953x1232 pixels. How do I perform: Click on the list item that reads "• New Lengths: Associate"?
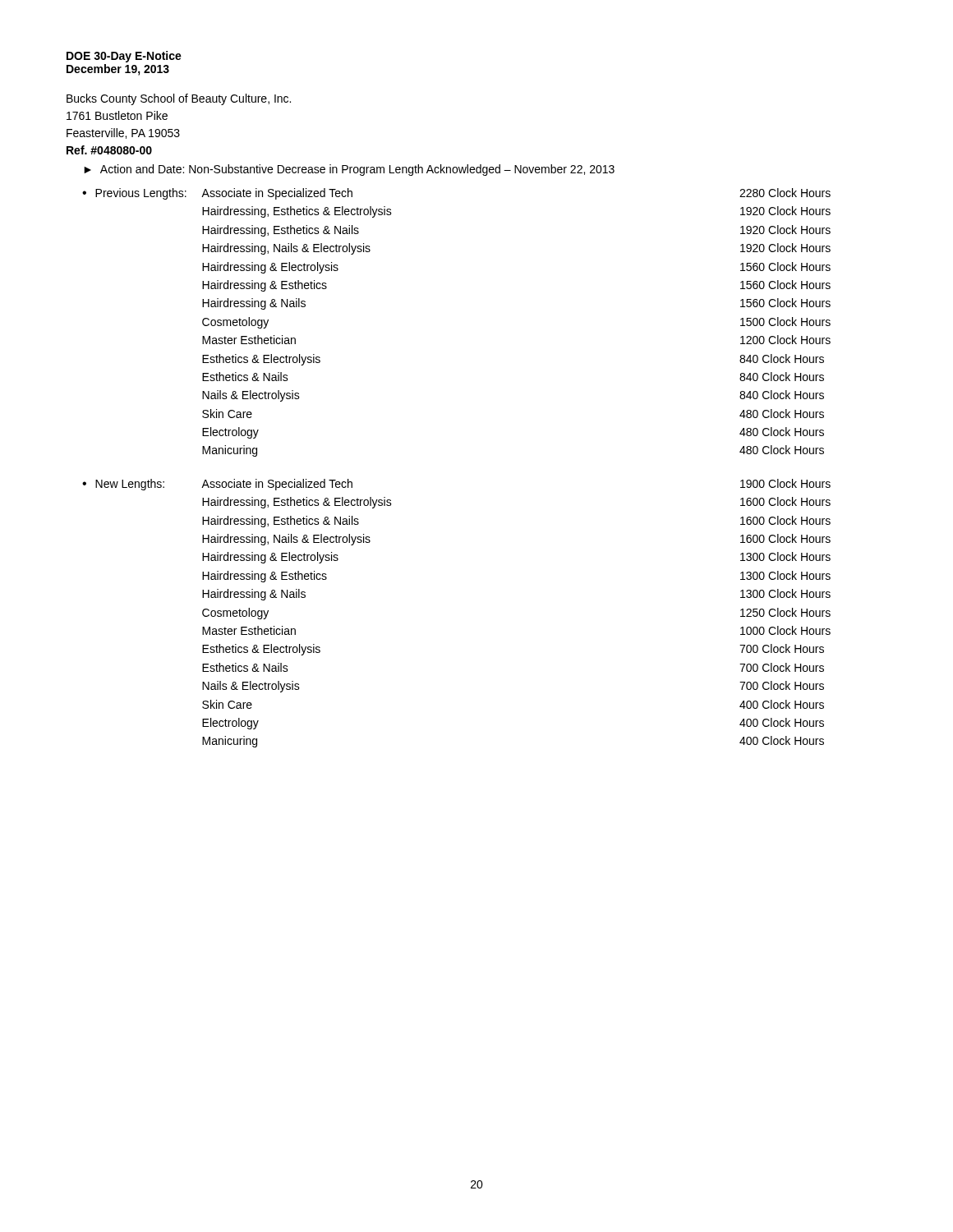coord(123,484)
